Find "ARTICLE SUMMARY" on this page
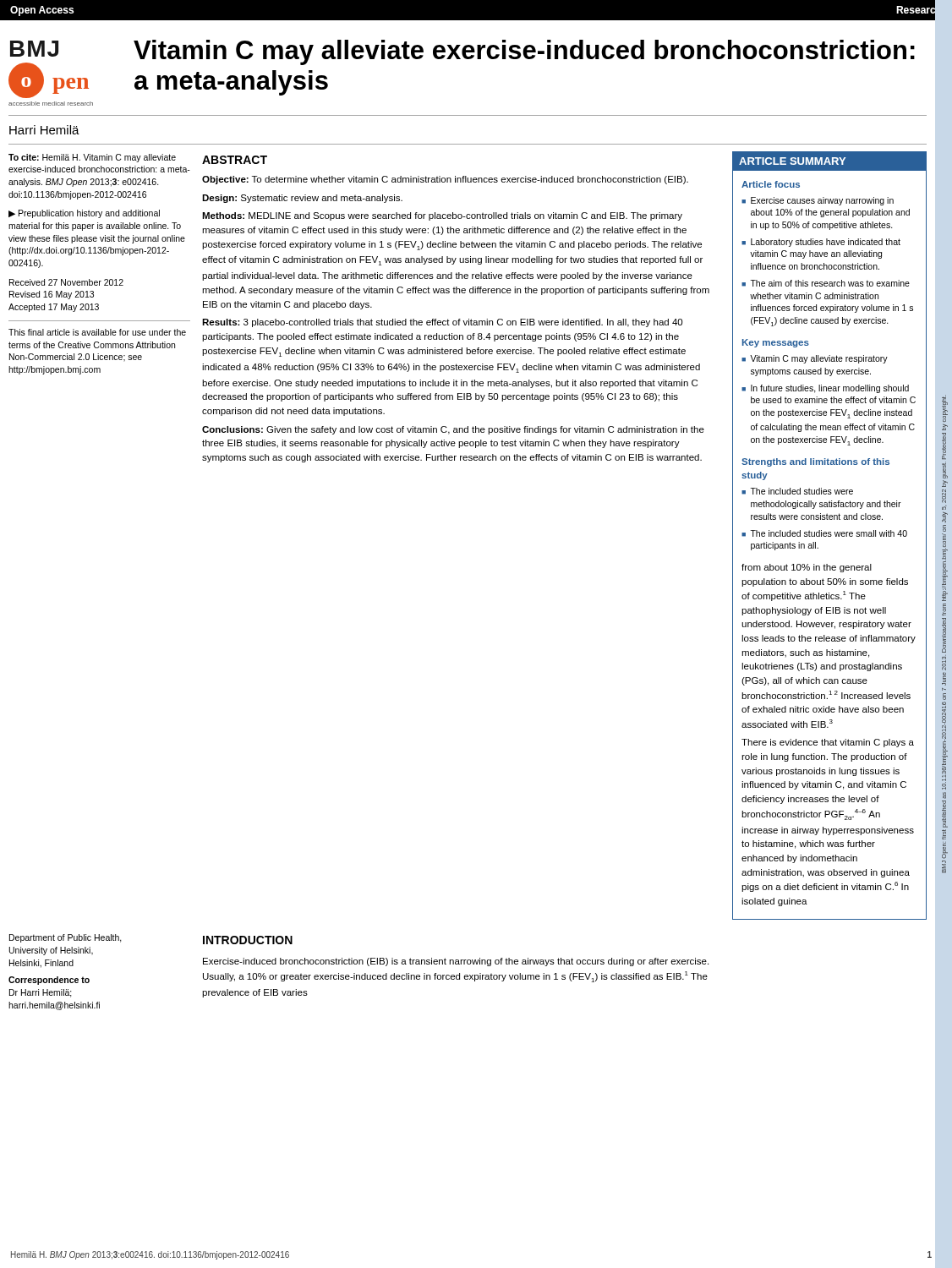This screenshot has height=1268, width=952. [x=792, y=161]
